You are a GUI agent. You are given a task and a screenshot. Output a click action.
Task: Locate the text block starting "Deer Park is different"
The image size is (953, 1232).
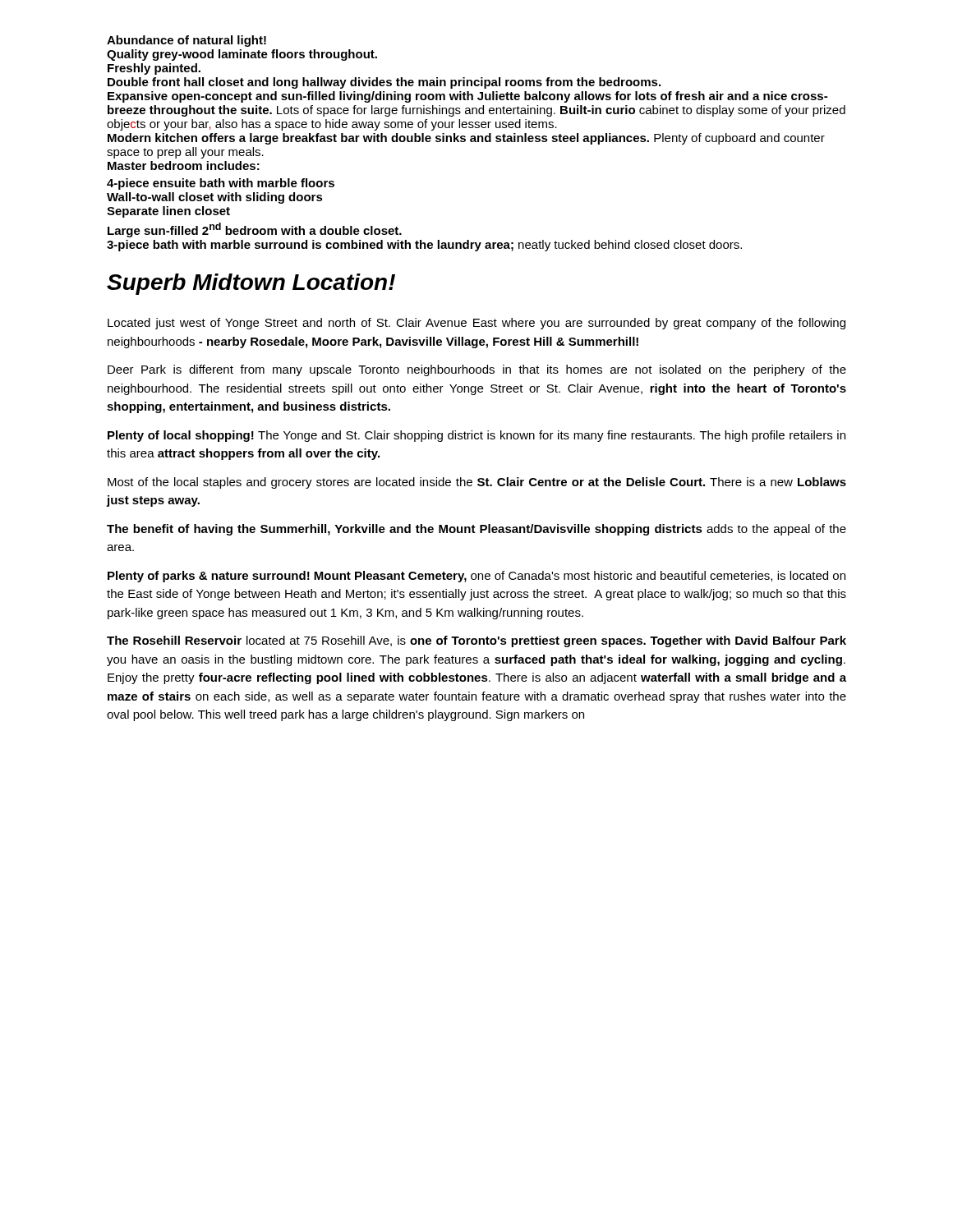[476, 388]
